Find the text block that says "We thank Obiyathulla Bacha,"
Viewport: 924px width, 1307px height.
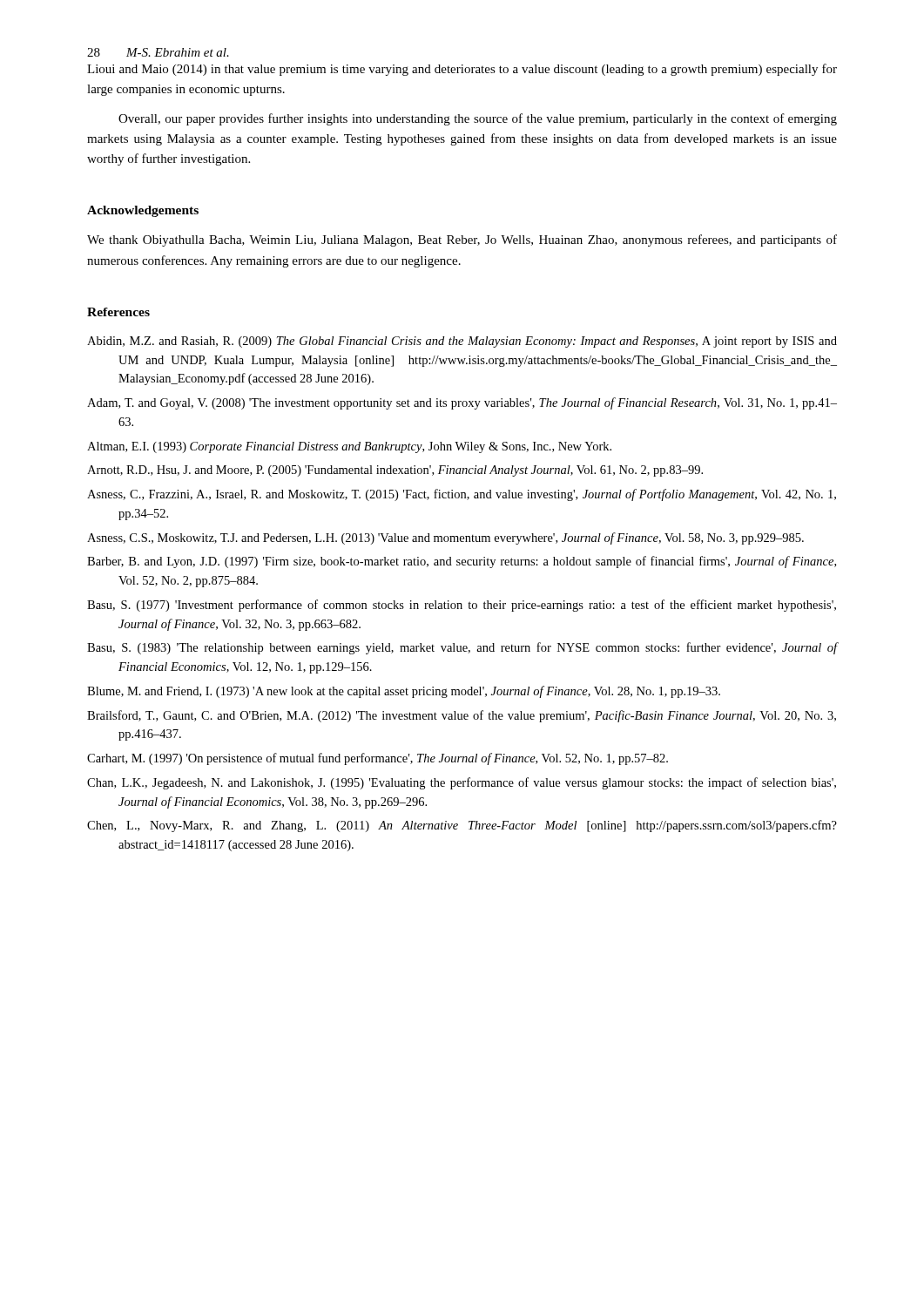(x=462, y=250)
